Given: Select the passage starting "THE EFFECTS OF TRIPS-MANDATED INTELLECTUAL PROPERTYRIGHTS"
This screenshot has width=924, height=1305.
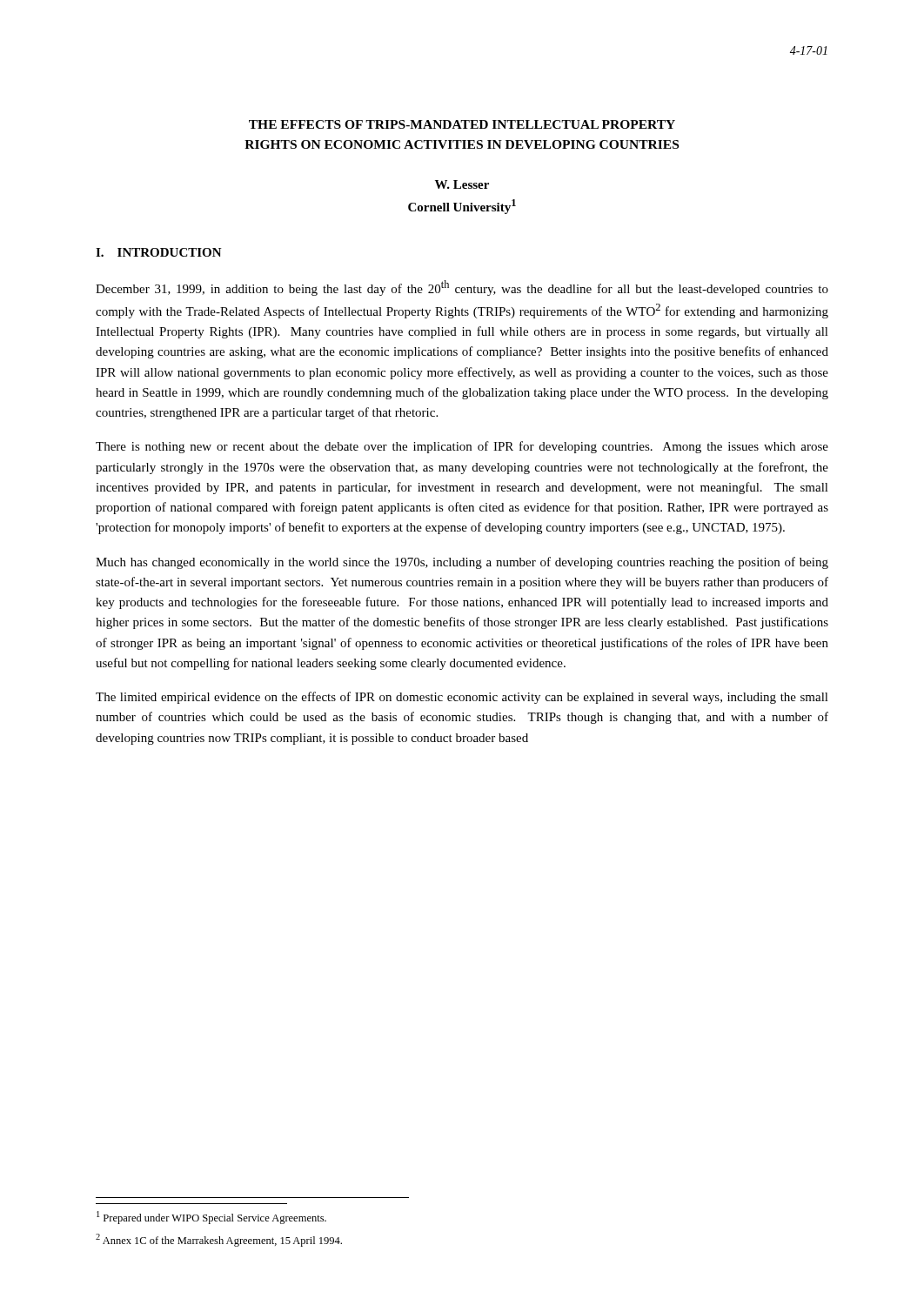Looking at the screenshot, I should pyautogui.click(x=462, y=134).
